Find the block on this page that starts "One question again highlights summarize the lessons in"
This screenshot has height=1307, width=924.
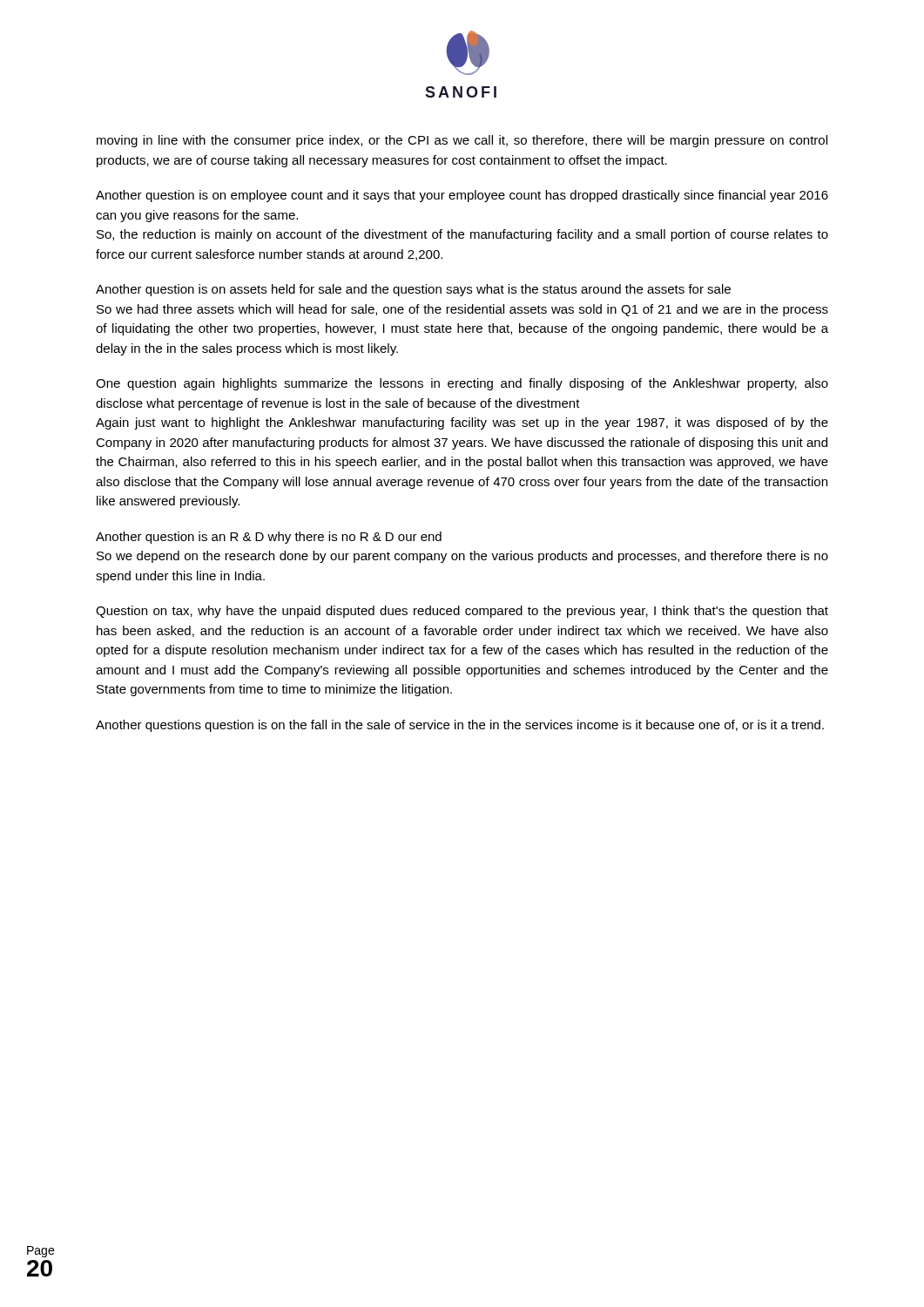click(462, 442)
